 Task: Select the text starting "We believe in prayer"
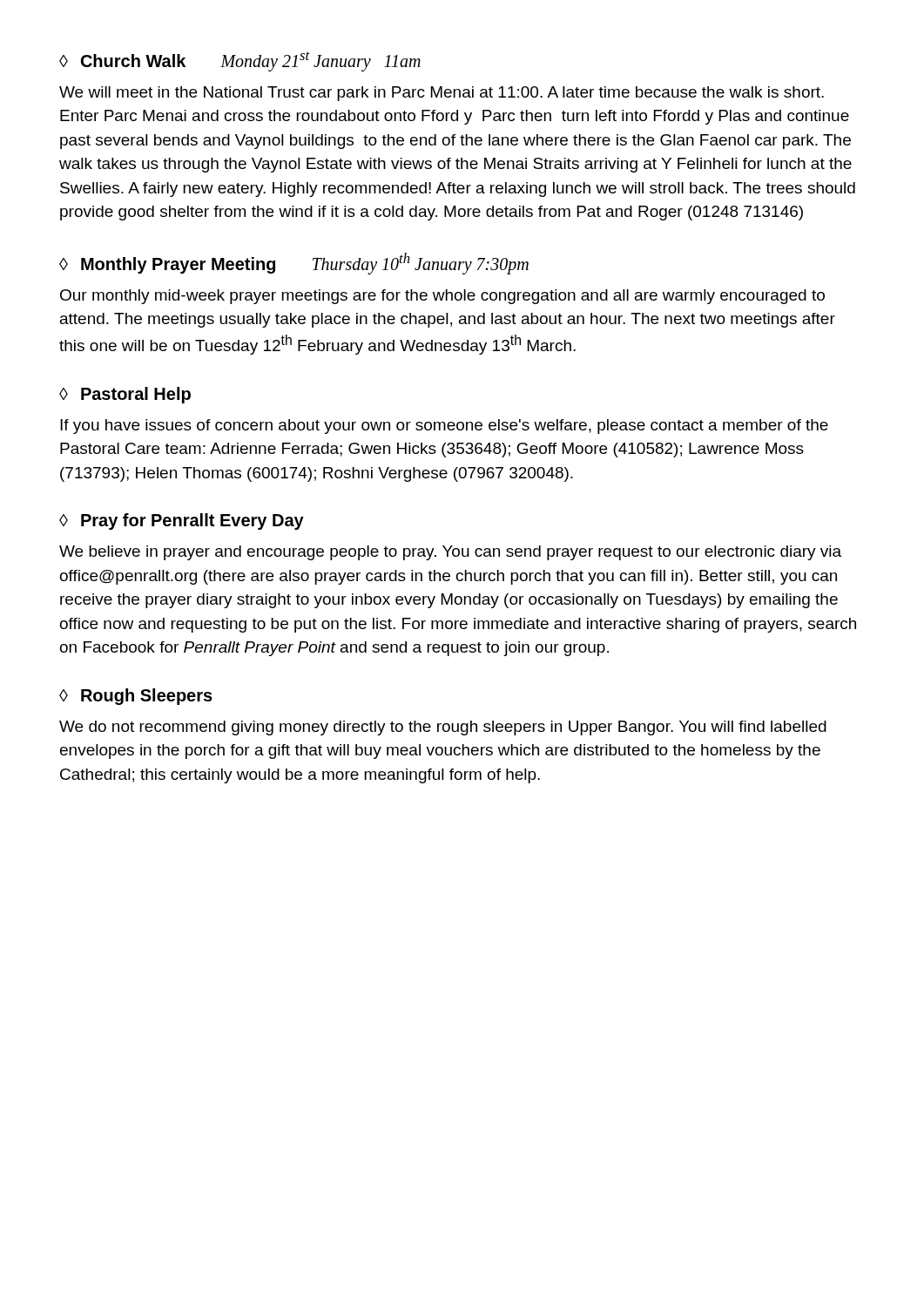(458, 599)
